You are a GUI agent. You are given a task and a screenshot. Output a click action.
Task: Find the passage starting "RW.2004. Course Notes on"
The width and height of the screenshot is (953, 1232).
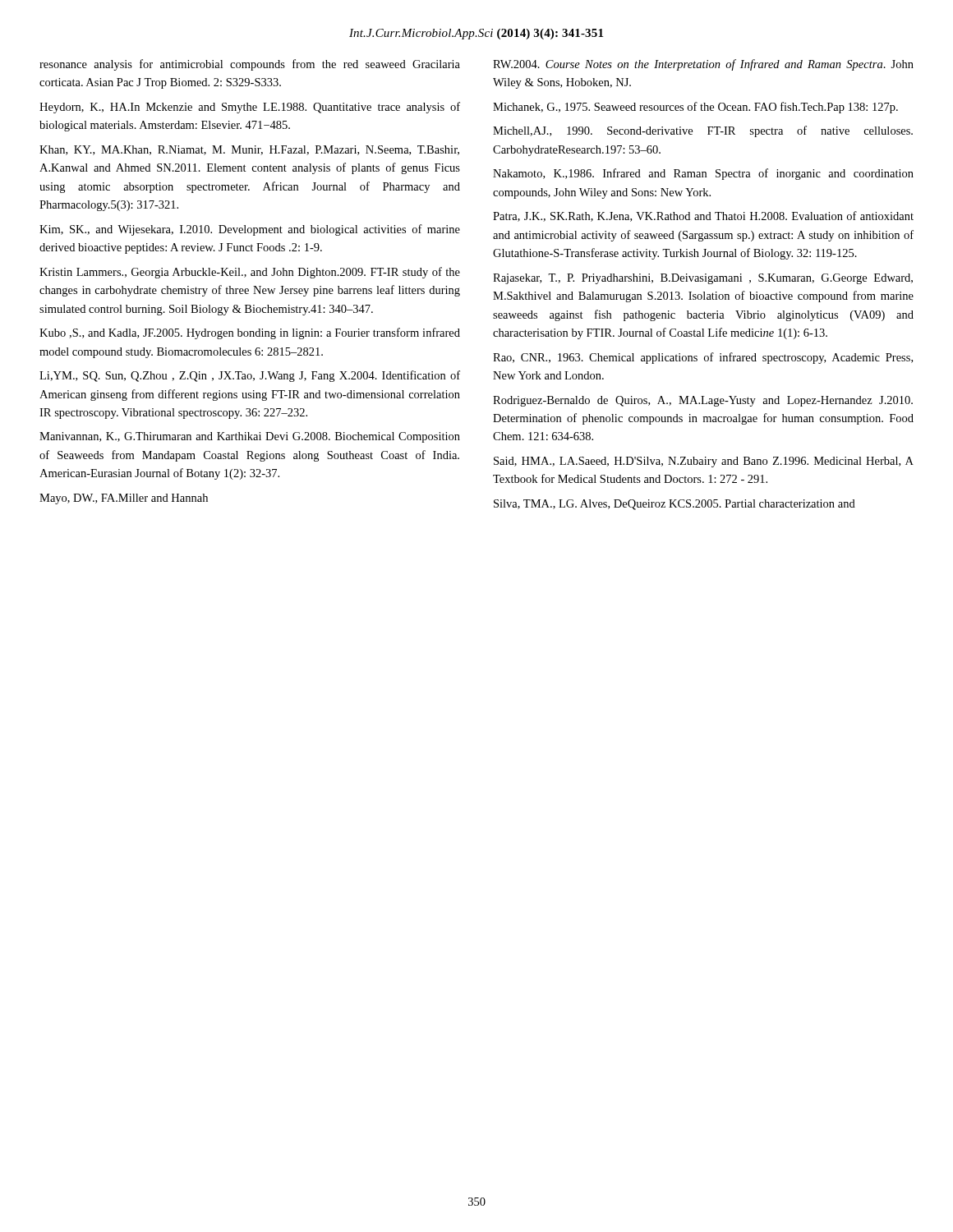703,73
